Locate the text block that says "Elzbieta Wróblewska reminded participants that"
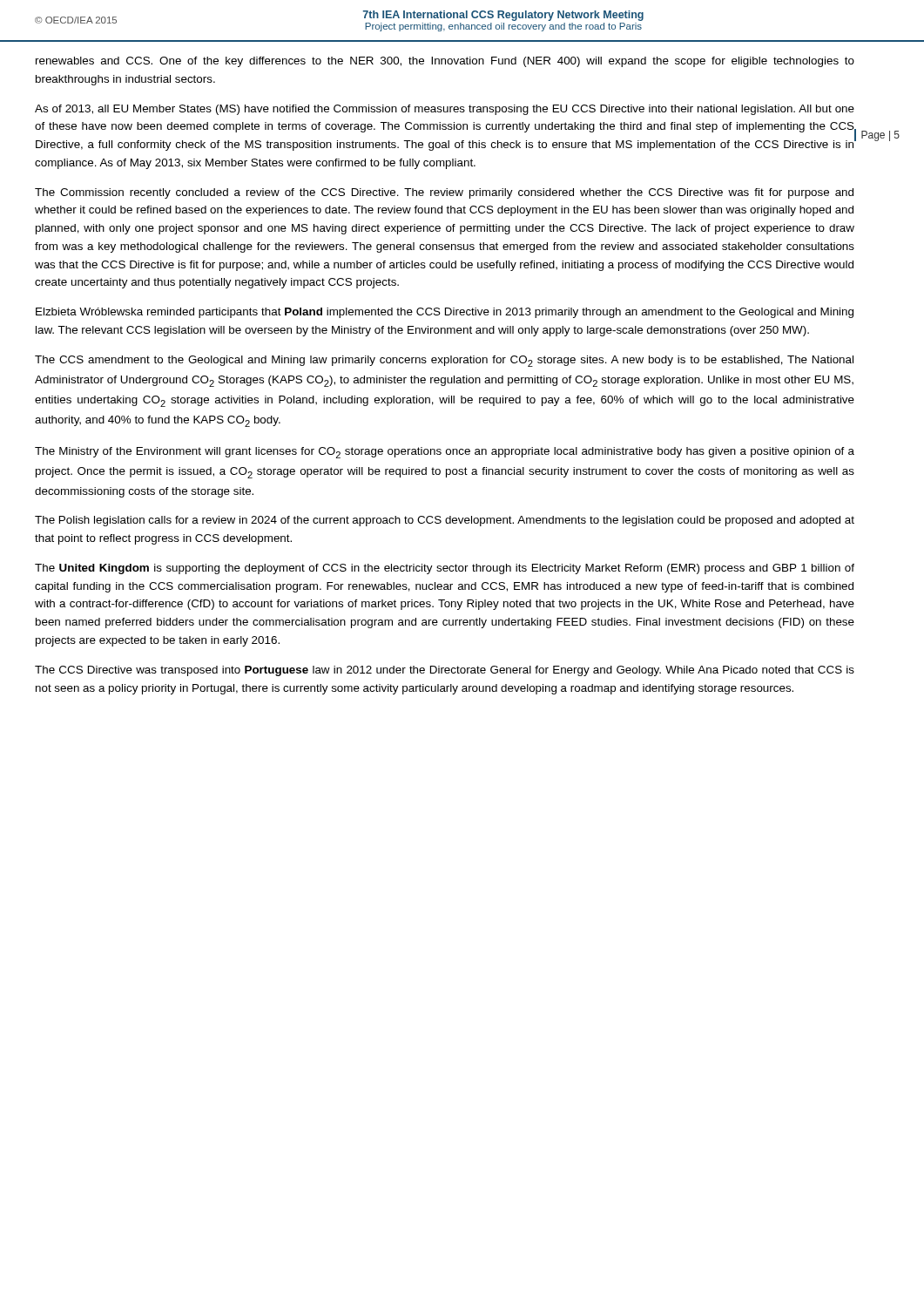This screenshot has height=1307, width=924. (445, 321)
